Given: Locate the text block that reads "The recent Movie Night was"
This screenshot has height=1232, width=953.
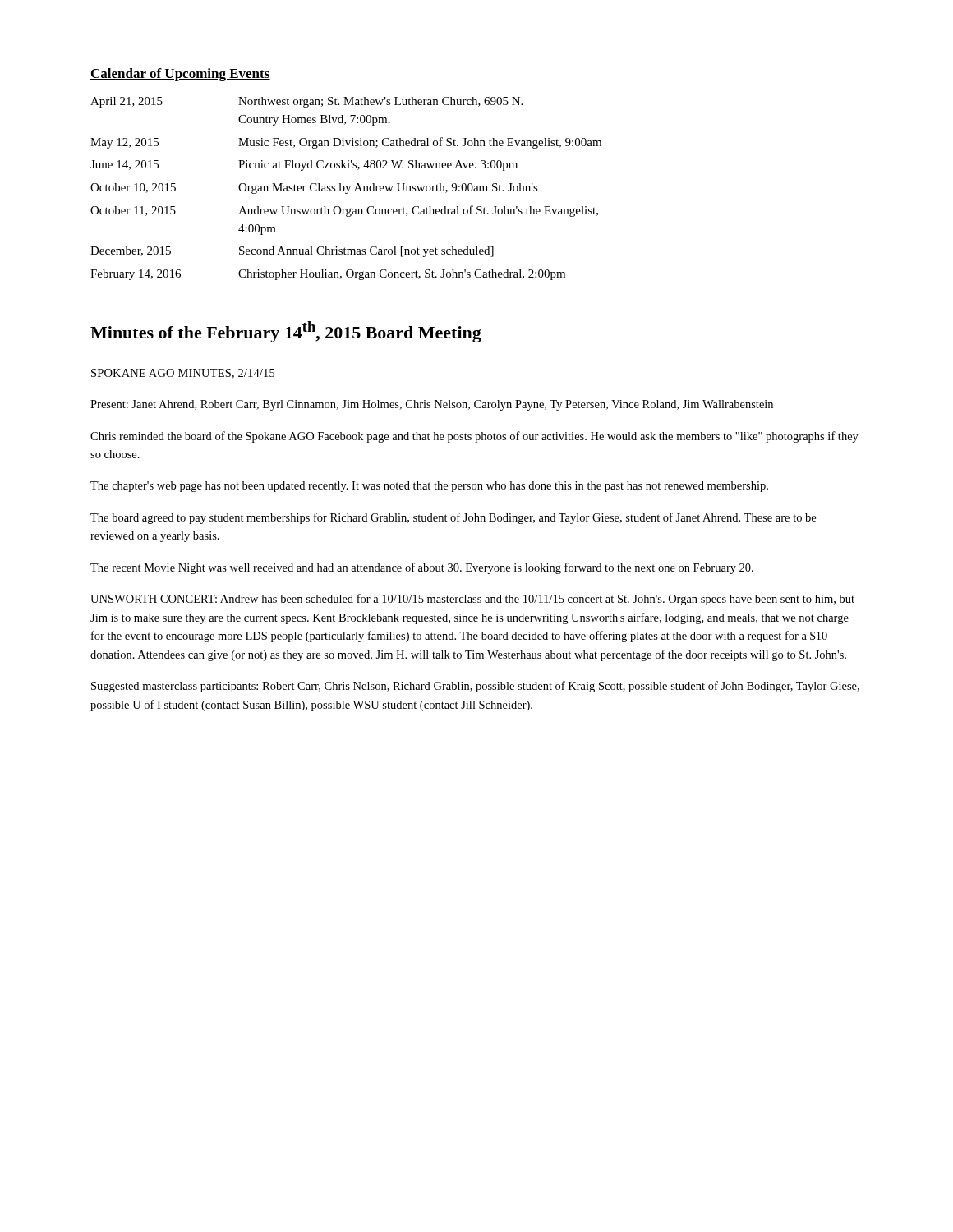Looking at the screenshot, I should (422, 567).
